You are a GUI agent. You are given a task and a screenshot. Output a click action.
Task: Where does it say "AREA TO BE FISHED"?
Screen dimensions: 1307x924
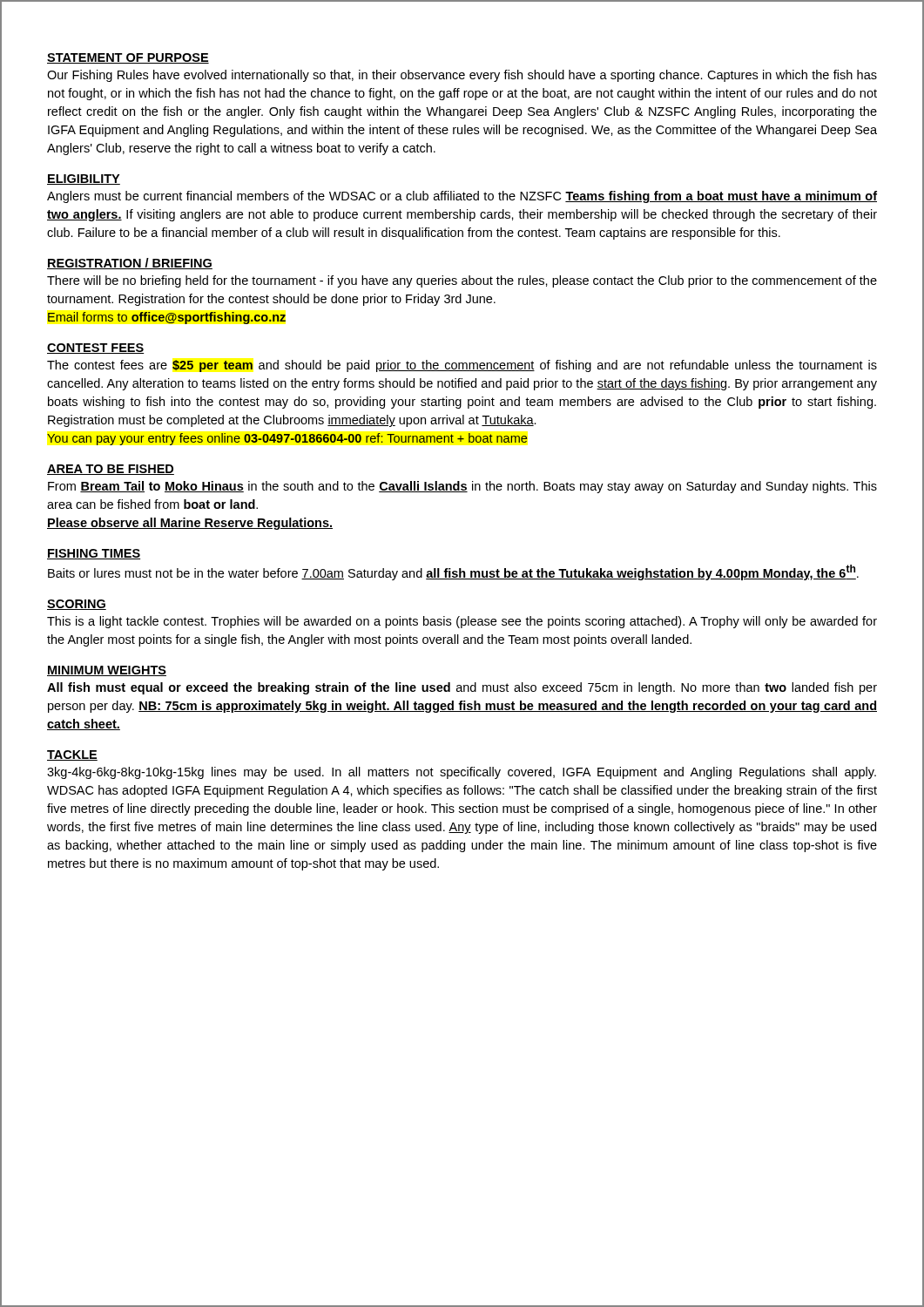tap(111, 469)
